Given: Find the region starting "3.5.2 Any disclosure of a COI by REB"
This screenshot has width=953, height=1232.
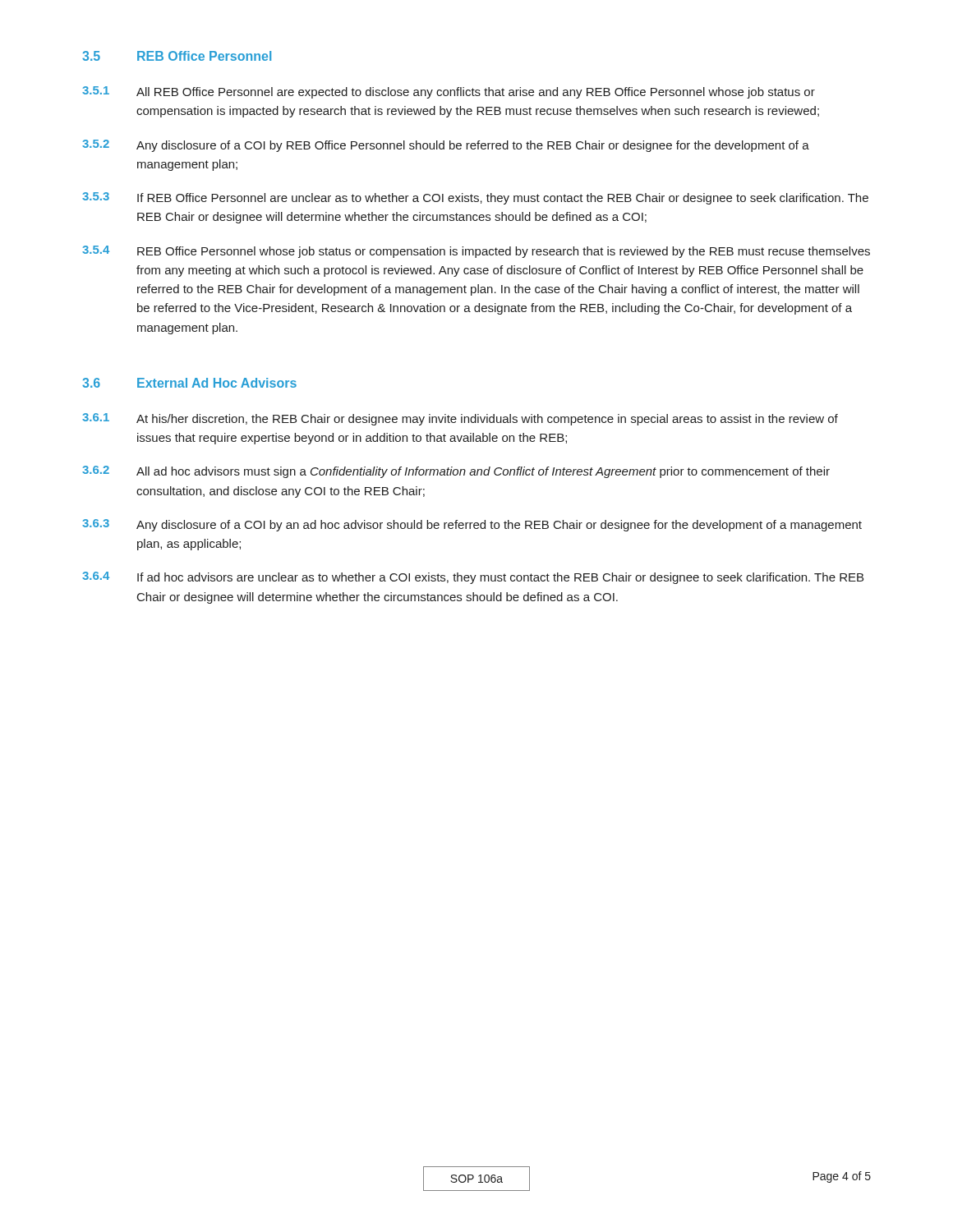Looking at the screenshot, I should [x=476, y=154].
